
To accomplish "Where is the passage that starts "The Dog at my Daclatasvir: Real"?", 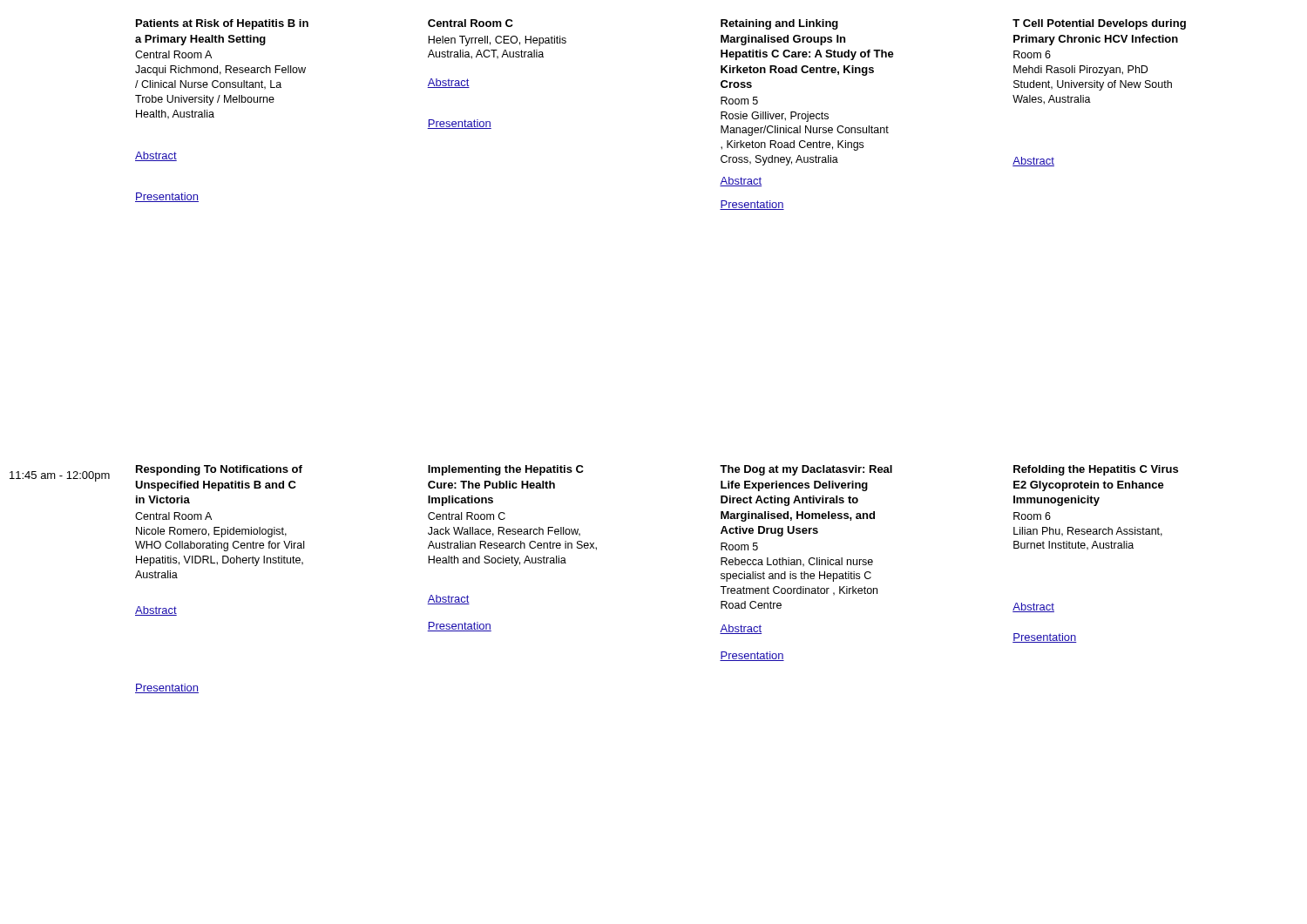I will click(859, 562).
